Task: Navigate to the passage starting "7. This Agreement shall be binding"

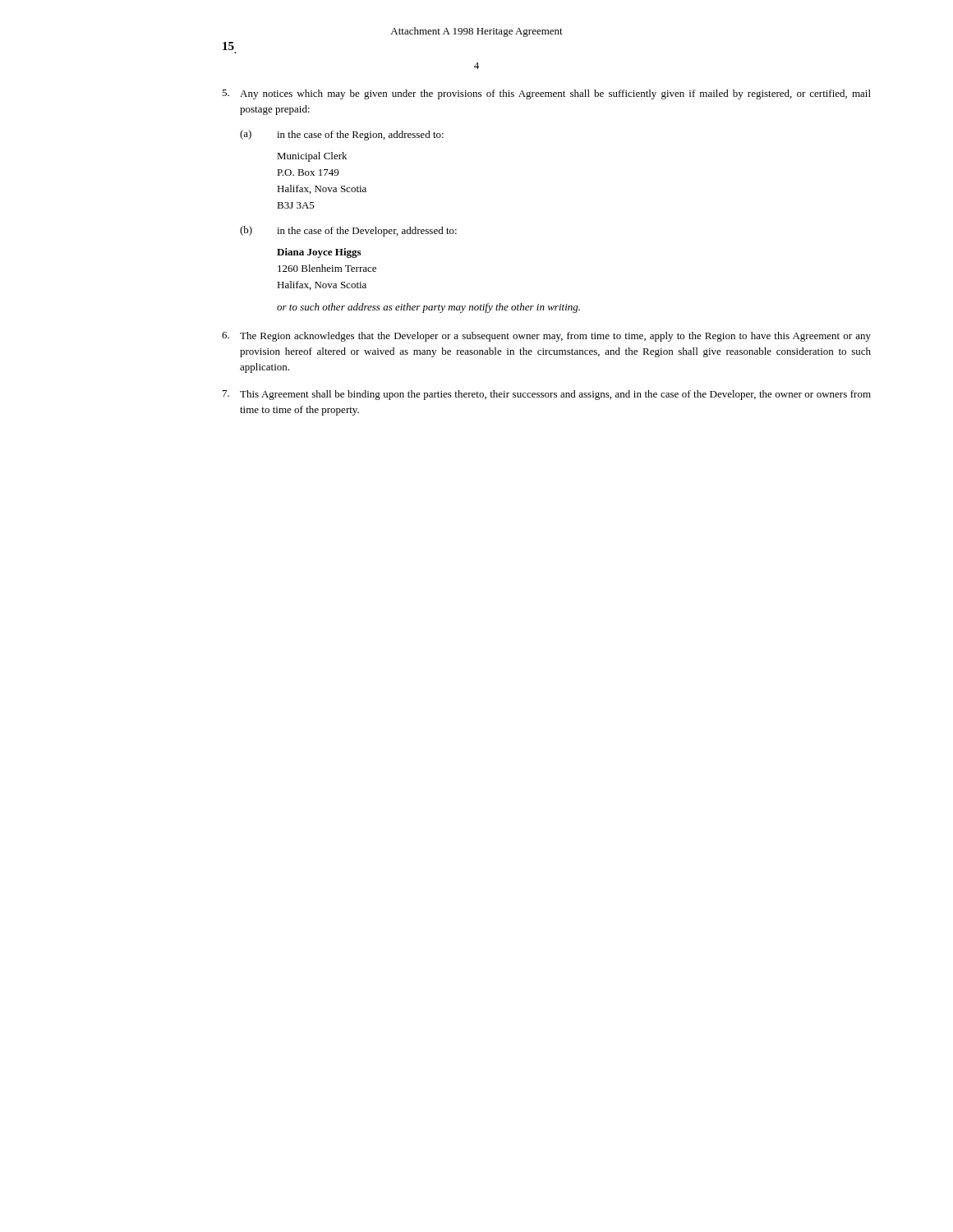Action: [x=546, y=402]
